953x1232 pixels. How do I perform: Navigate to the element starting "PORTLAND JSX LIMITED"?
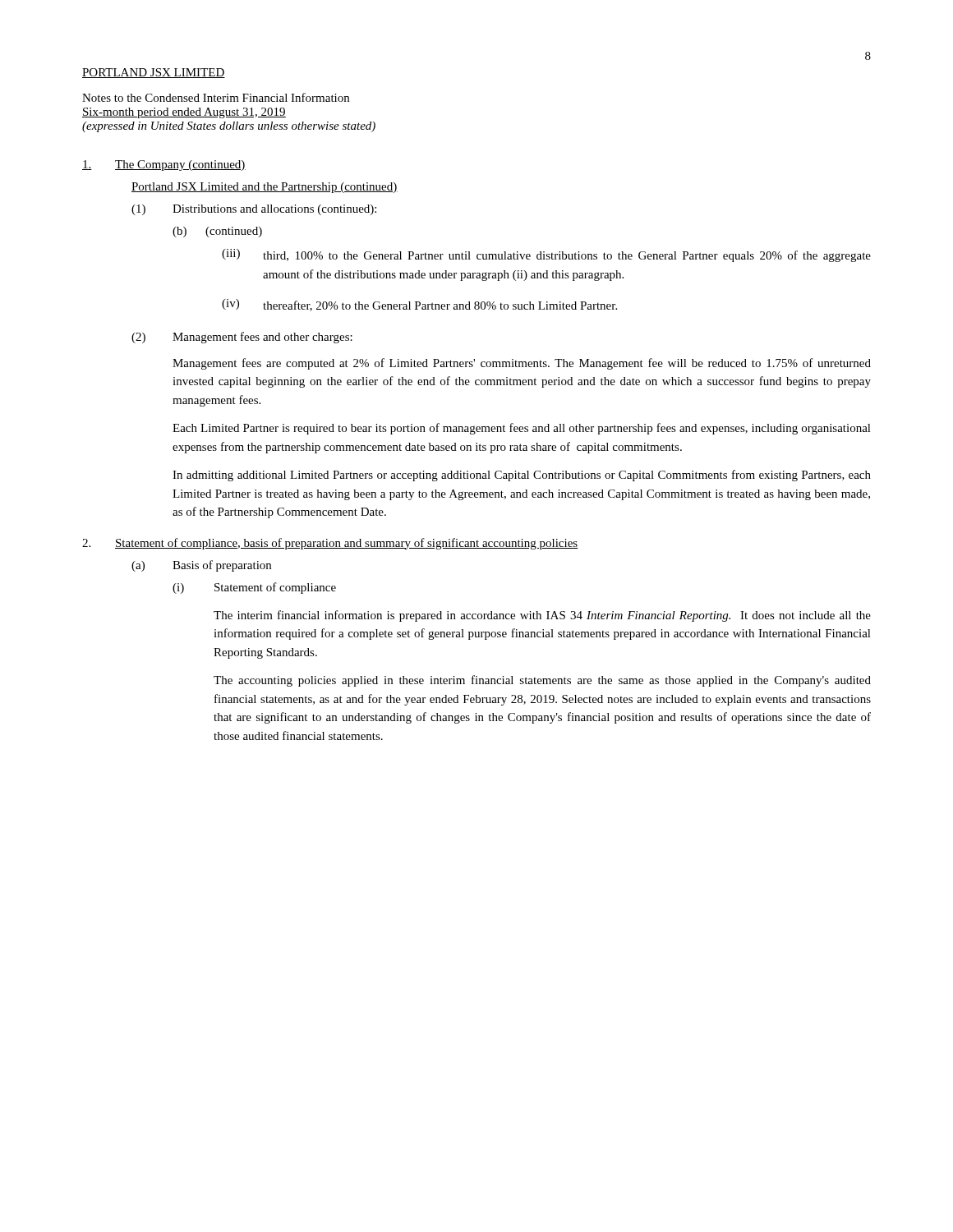point(153,72)
